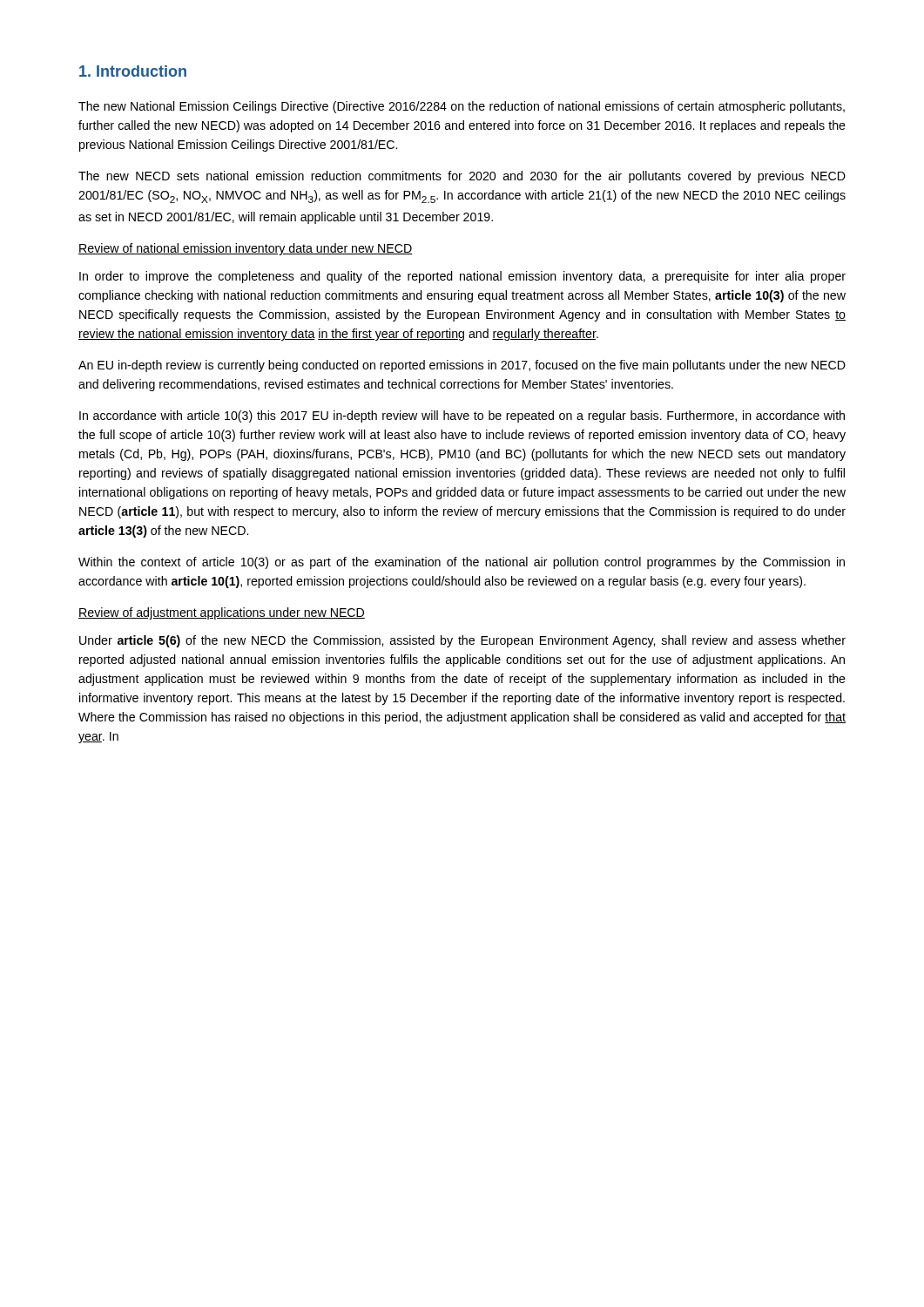Click on the text block containing "Within the context"
This screenshot has height=1307, width=924.
[x=462, y=572]
